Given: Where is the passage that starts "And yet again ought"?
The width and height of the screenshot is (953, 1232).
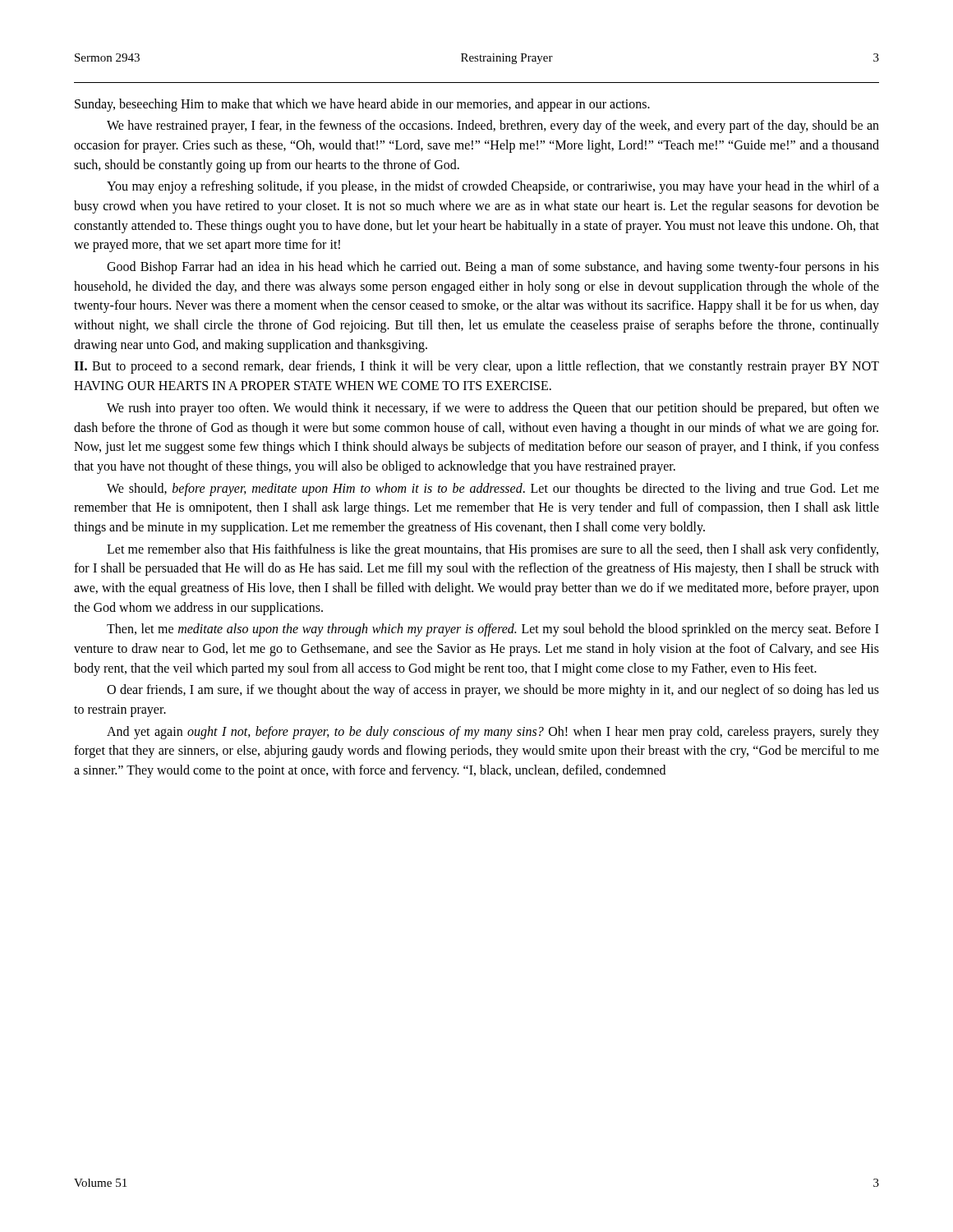Looking at the screenshot, I should [x=476, y=750].
